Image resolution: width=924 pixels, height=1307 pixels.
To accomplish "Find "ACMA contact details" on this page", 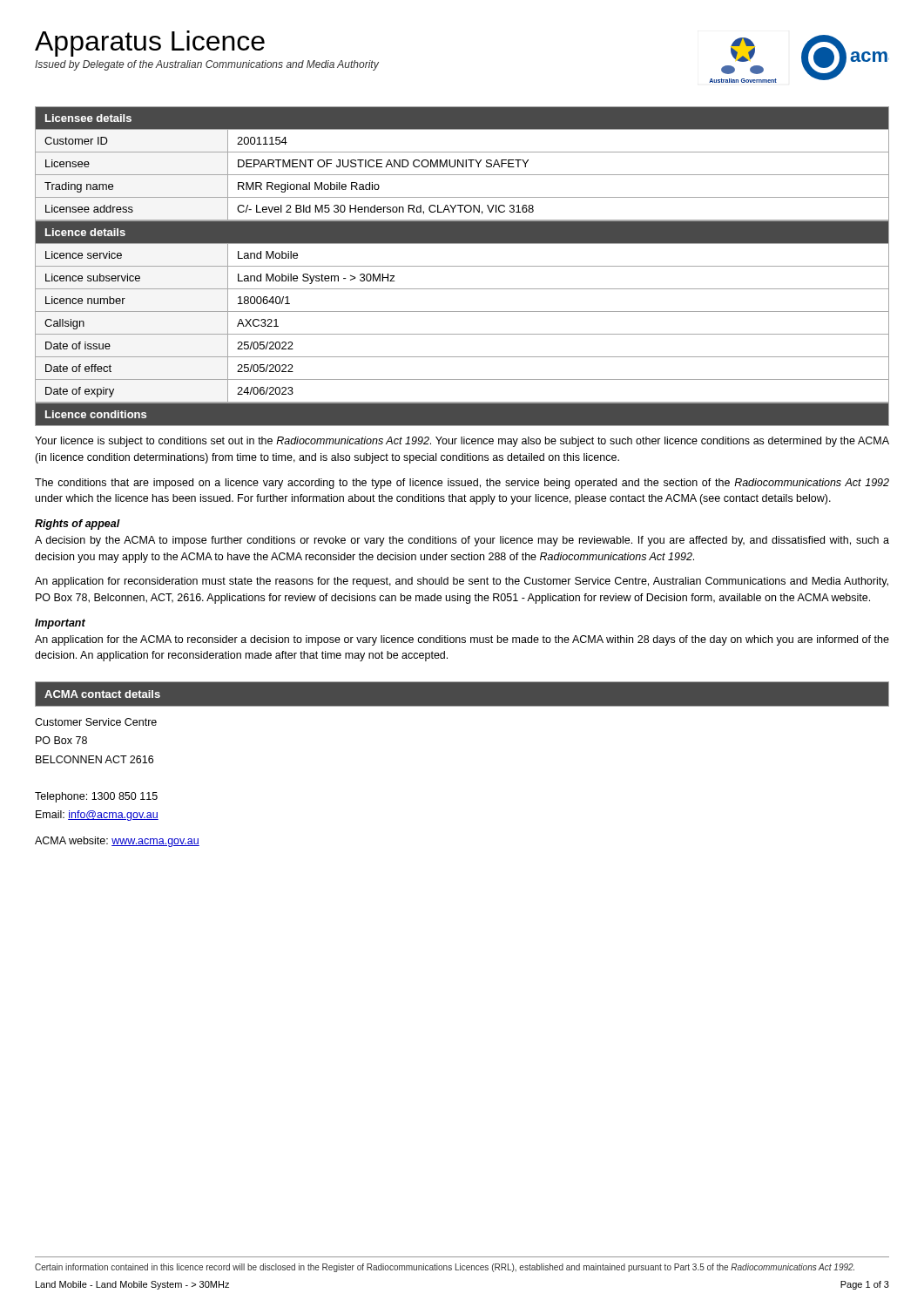I will 102,694.
